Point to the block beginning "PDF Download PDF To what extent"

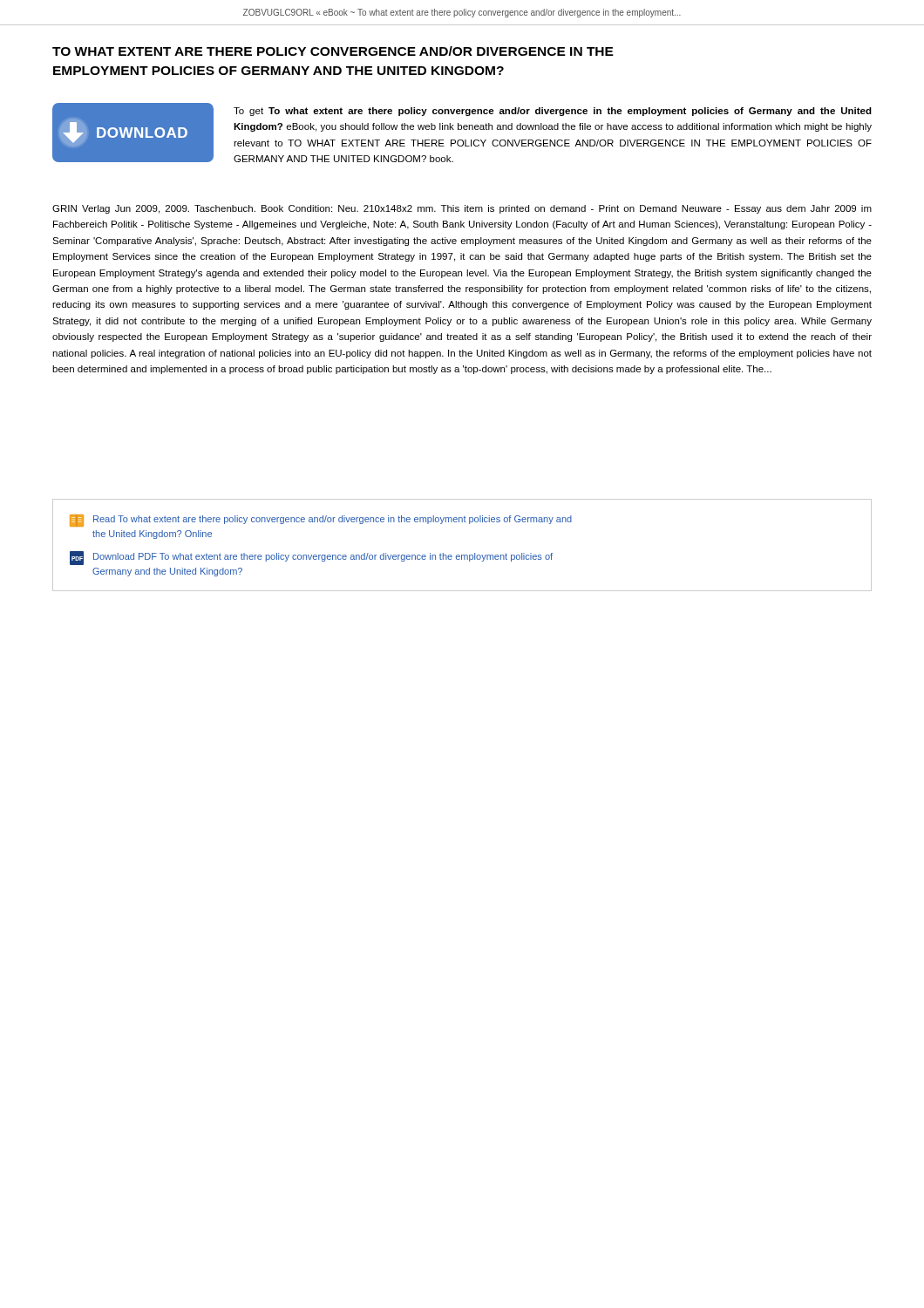click(311, 564)
